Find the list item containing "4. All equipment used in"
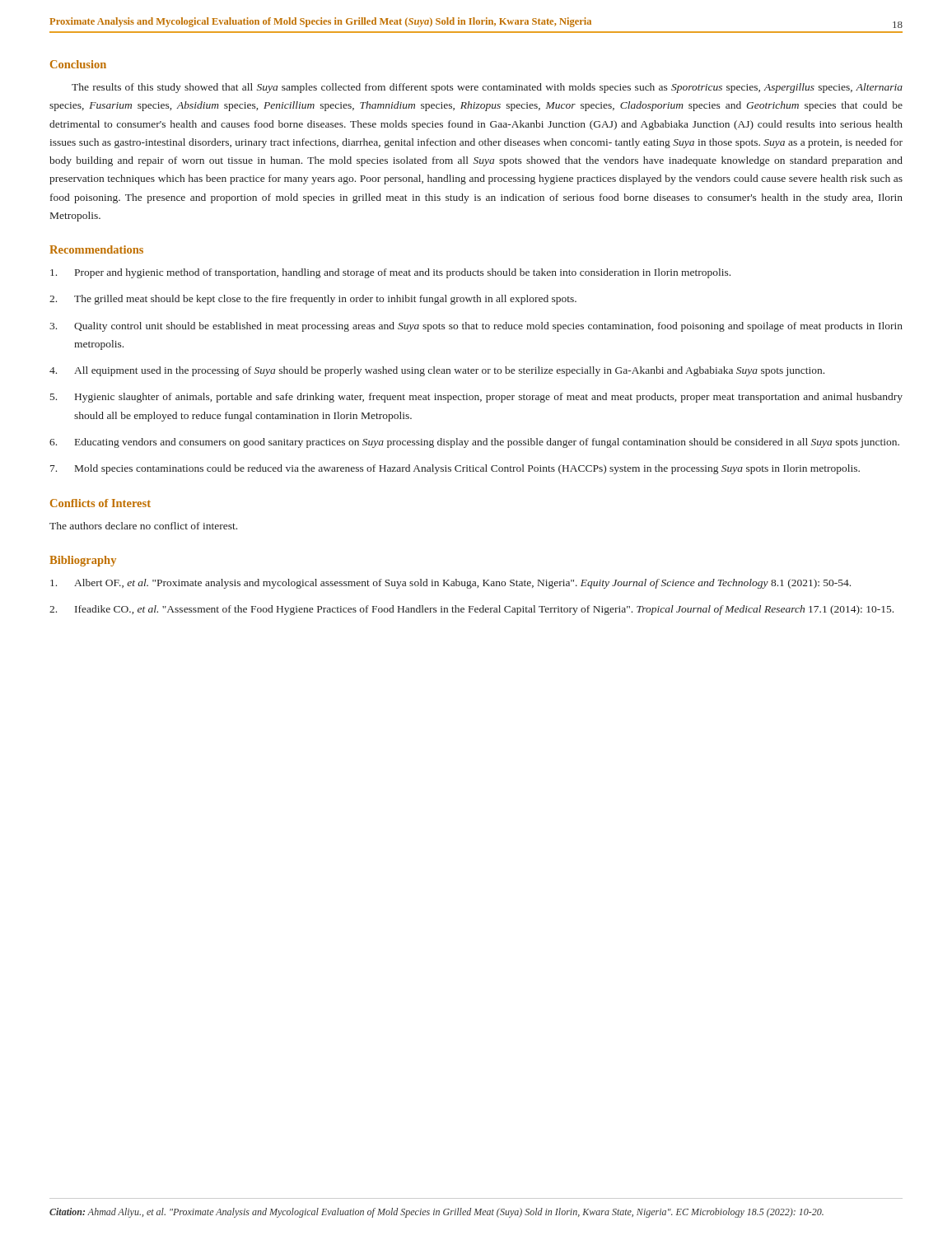This screenshot has width=952, height=1235. (x=476, y=371)
